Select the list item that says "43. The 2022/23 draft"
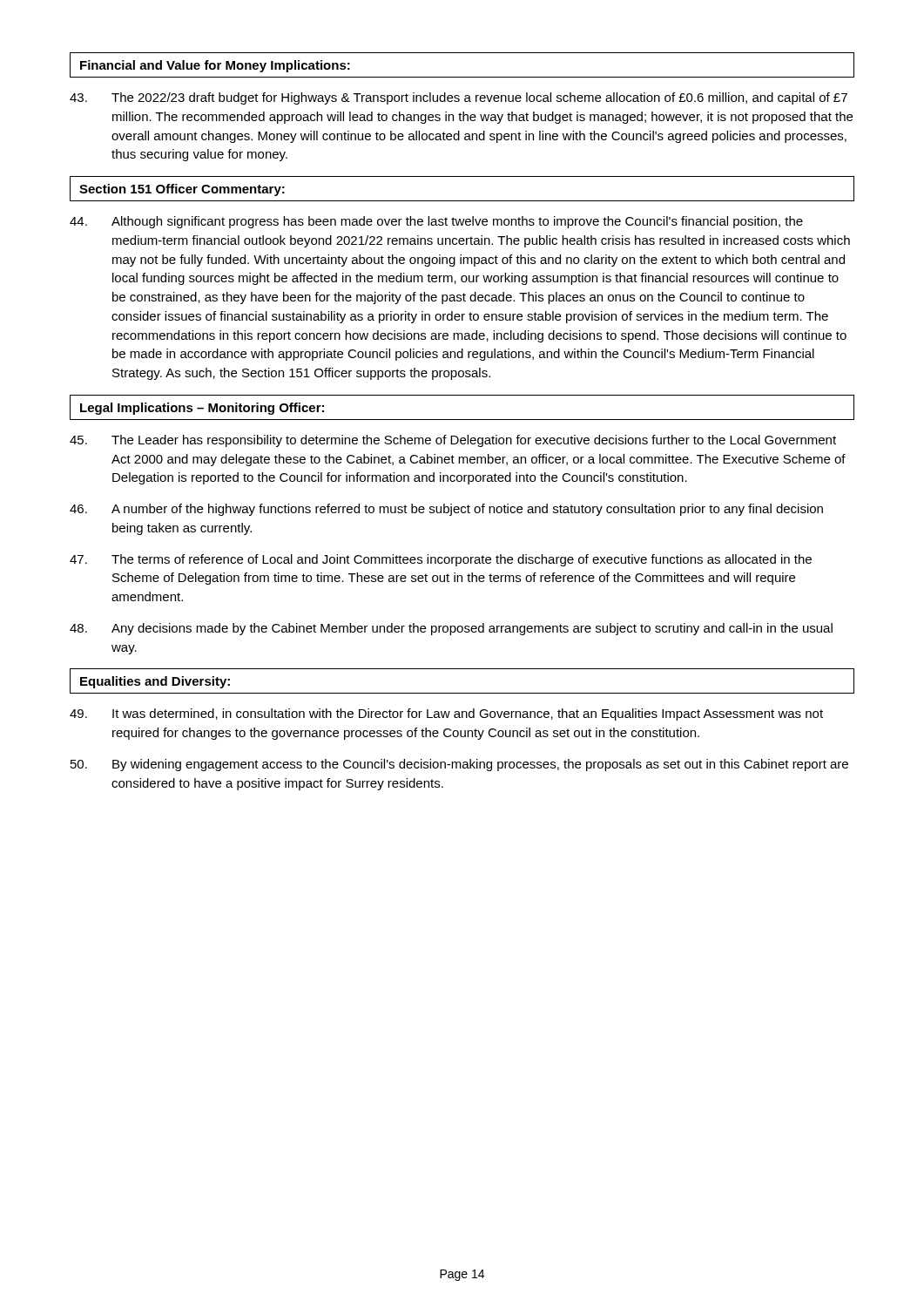Screen dimensions: 1307x924 (x=462, y=126)
